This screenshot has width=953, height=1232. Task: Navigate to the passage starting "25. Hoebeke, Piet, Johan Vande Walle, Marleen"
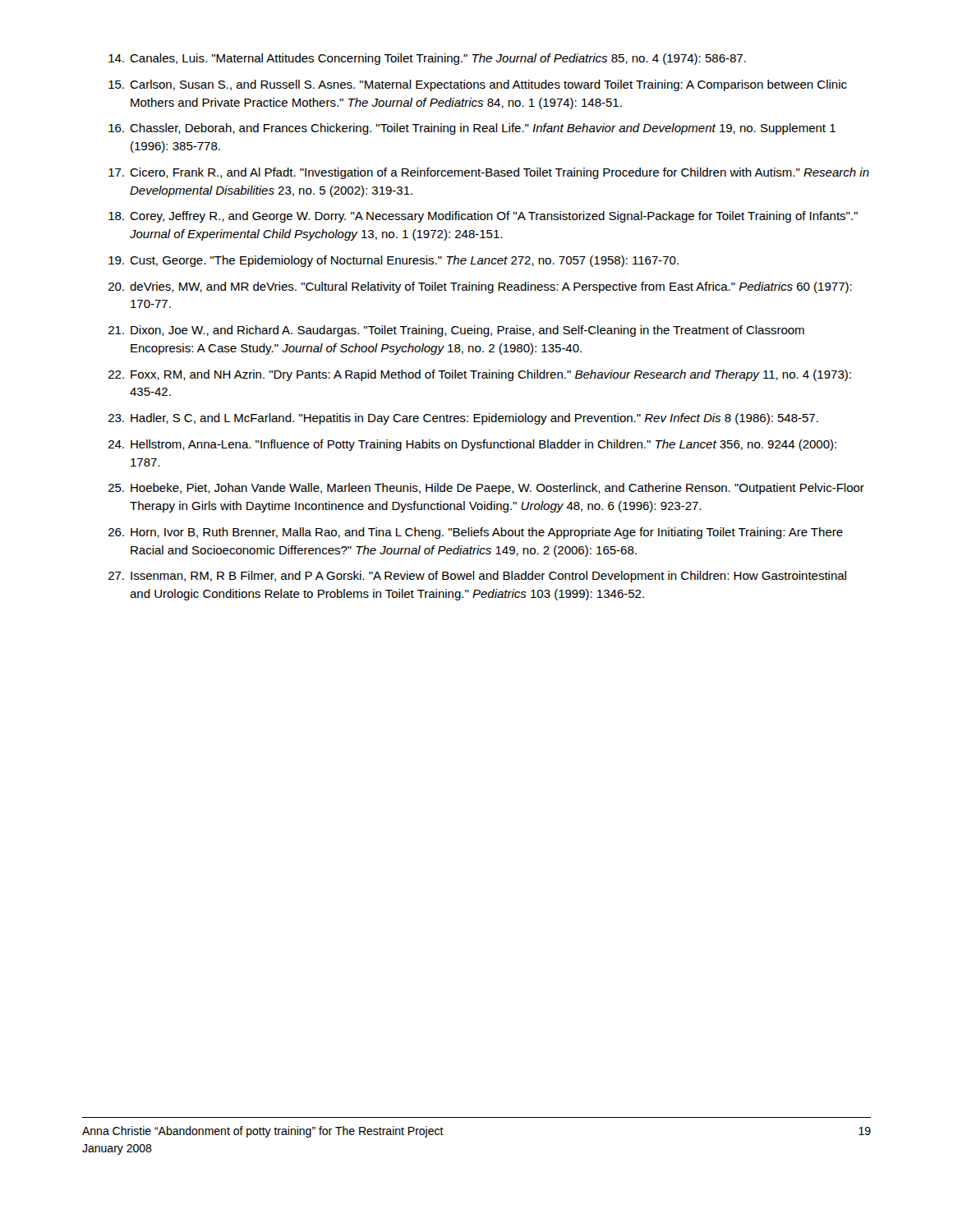click(476, 497)
